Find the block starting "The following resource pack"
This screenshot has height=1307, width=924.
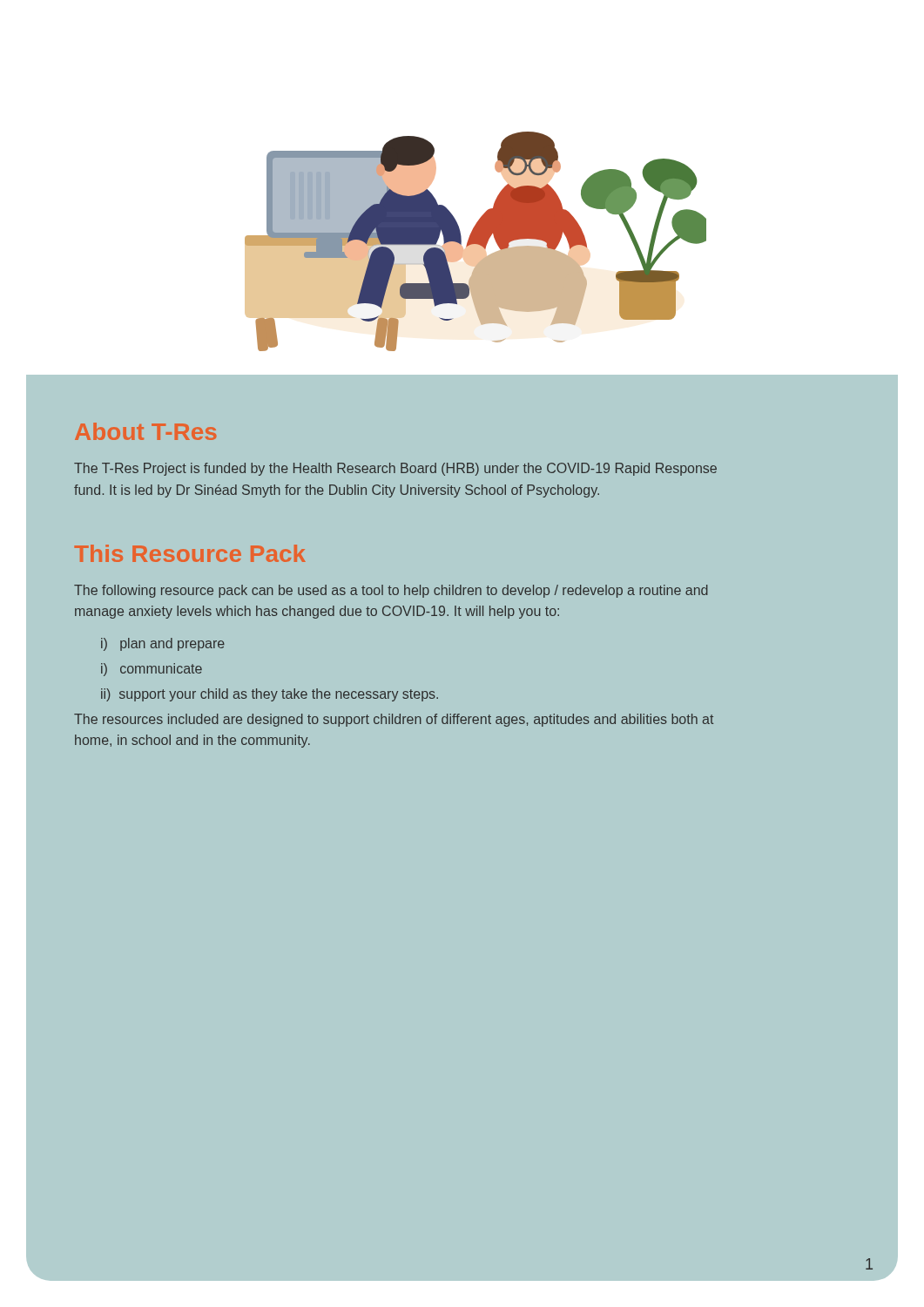pos(405,602)
